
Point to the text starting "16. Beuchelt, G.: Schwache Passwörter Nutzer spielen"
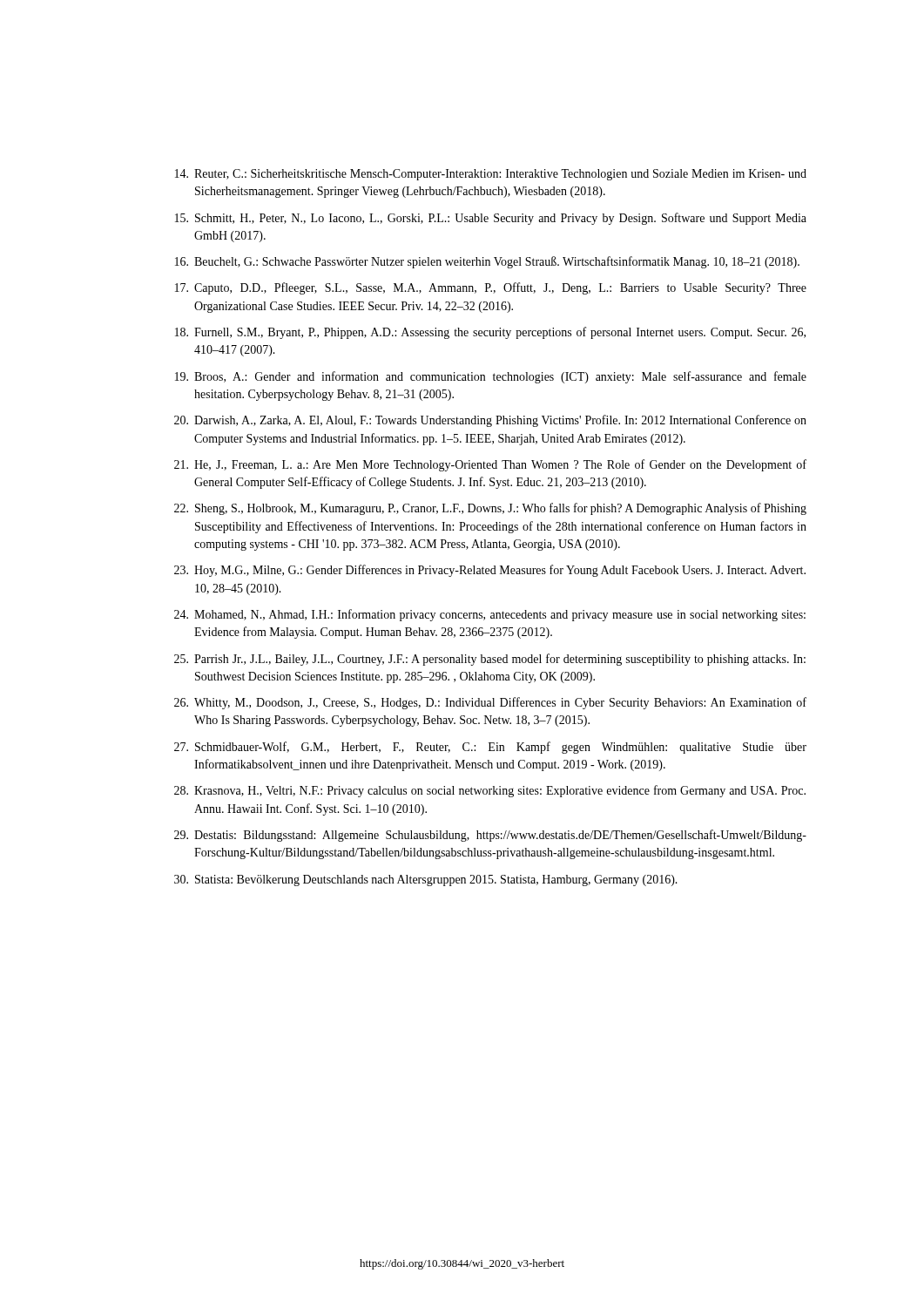[484, 263]
